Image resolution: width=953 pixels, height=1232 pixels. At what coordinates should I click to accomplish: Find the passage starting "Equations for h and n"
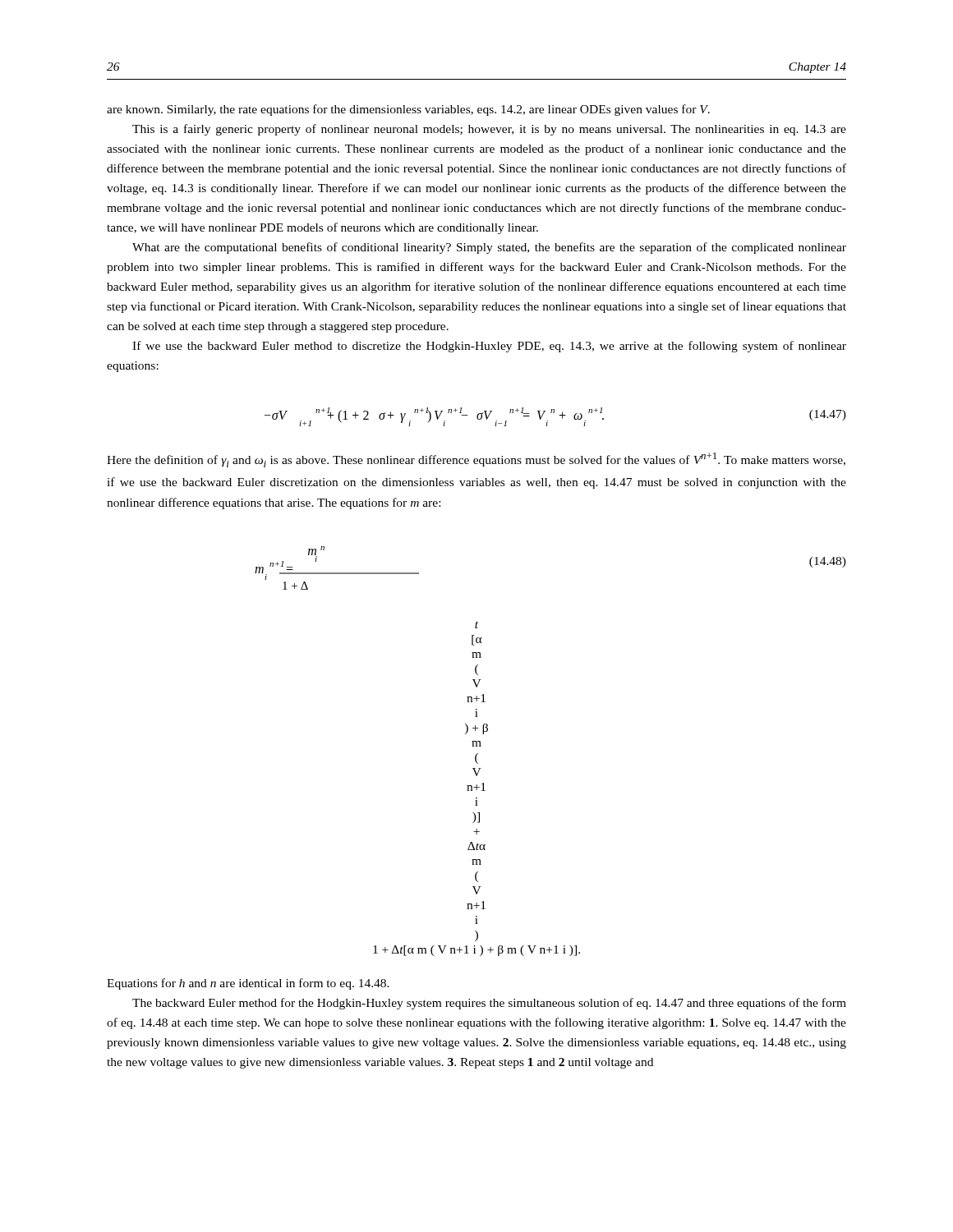(x=248, y=982)
